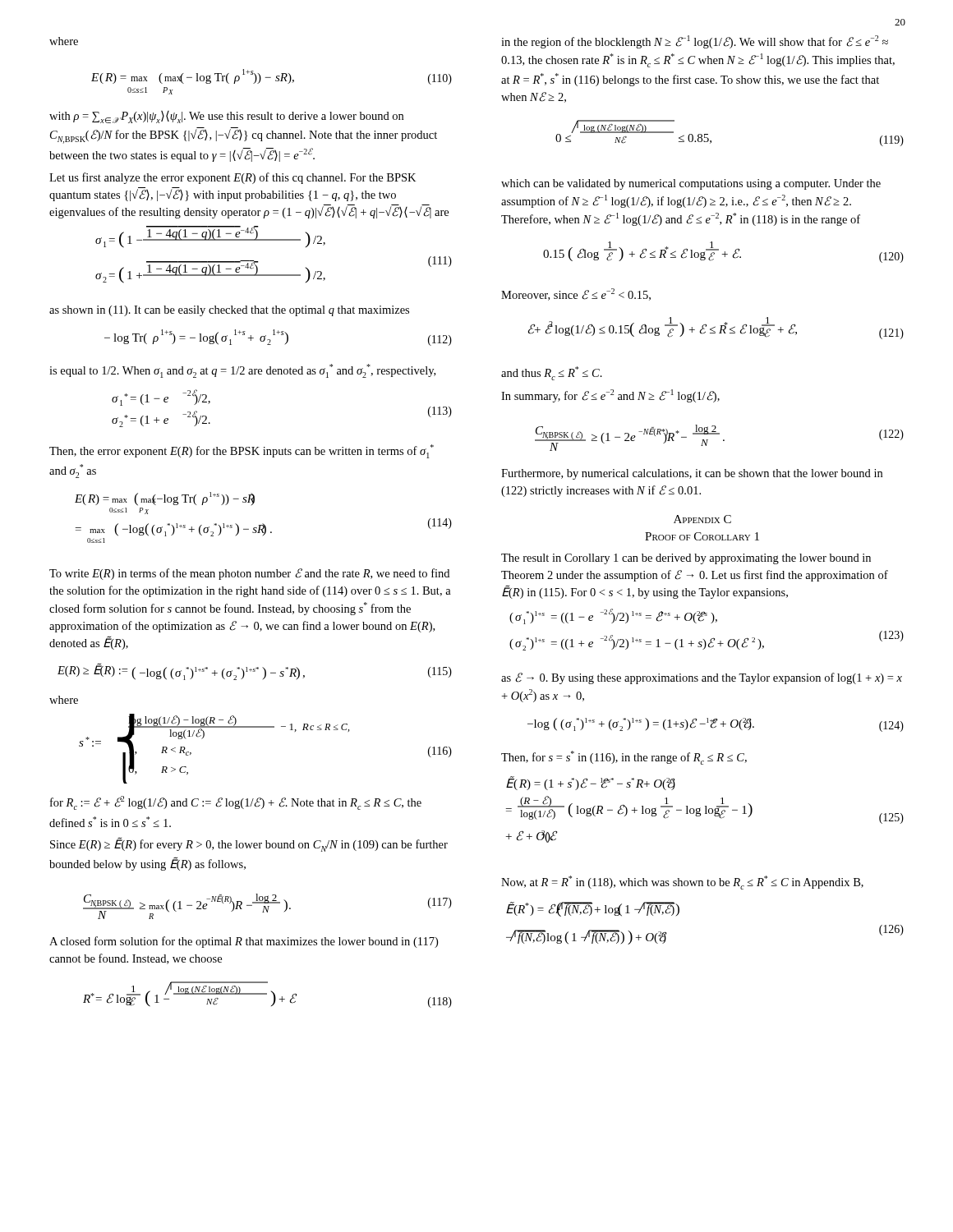953x1232 pixels.
Task: Select the formula that says "( σ 1 * ) 1+s ="
Action: tap(702, 635)
